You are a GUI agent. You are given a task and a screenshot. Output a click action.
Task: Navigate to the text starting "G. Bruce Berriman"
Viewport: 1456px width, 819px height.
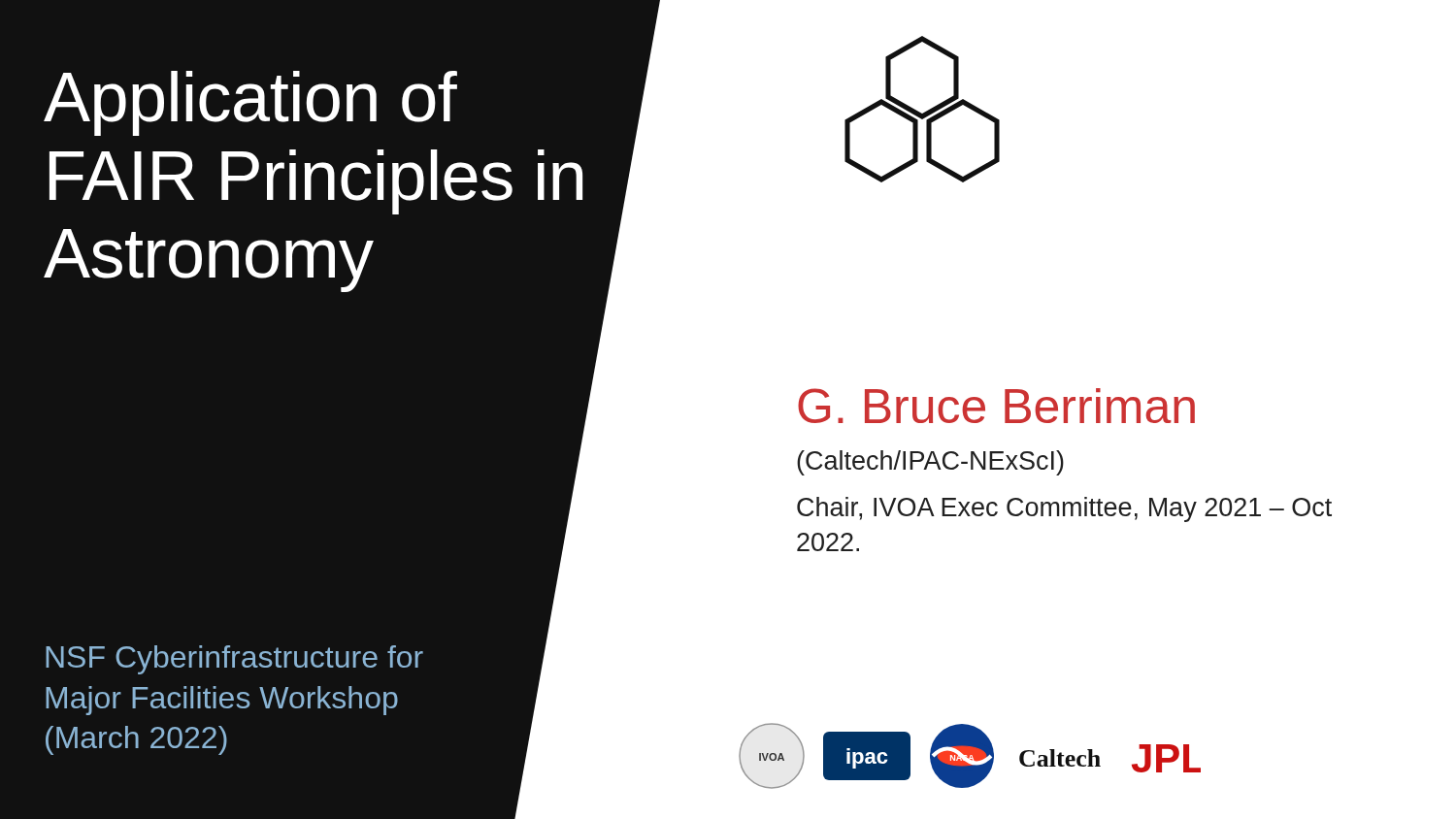(x=997, y=407)
